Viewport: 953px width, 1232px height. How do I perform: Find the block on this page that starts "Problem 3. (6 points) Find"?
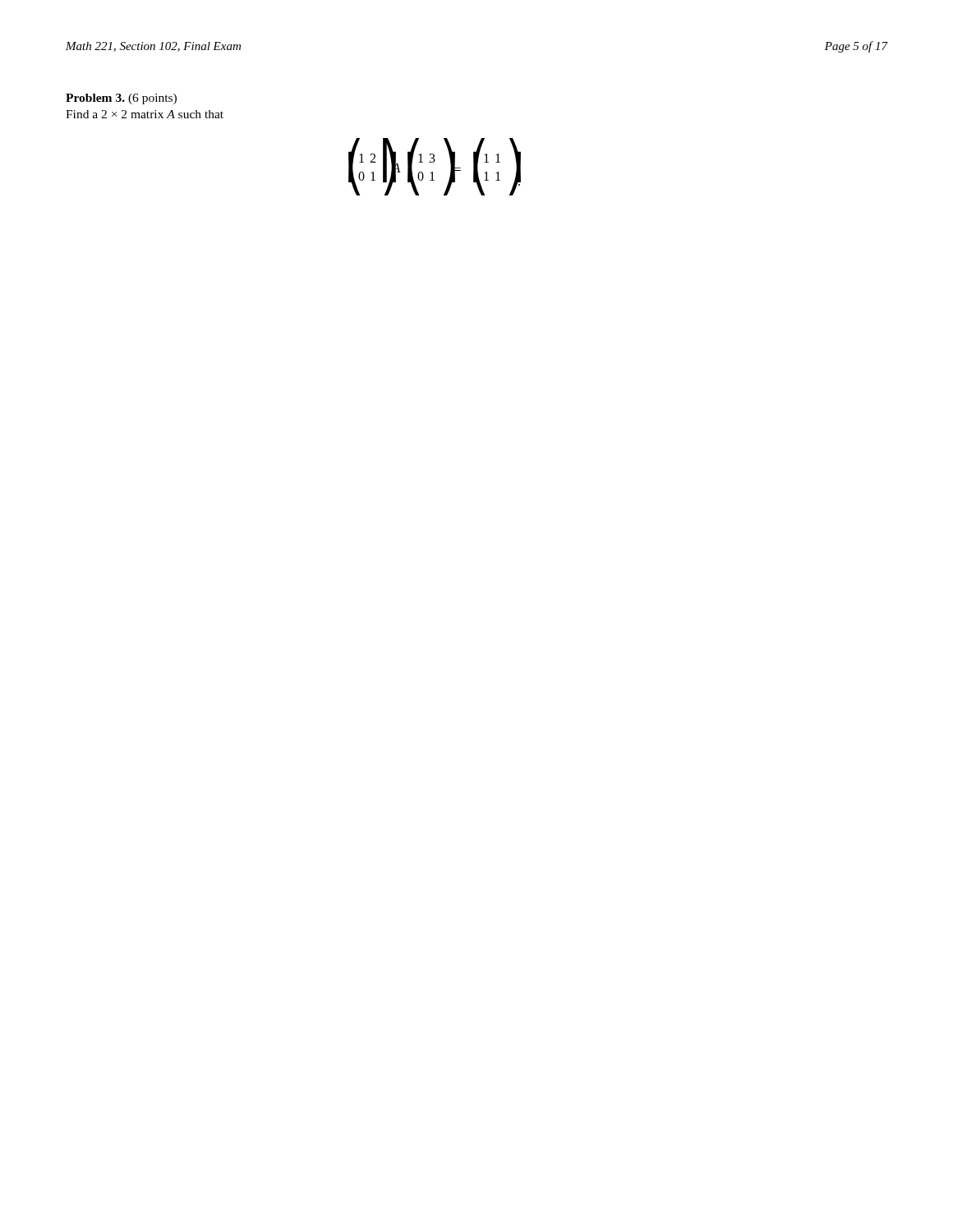(x=145, y=106)
